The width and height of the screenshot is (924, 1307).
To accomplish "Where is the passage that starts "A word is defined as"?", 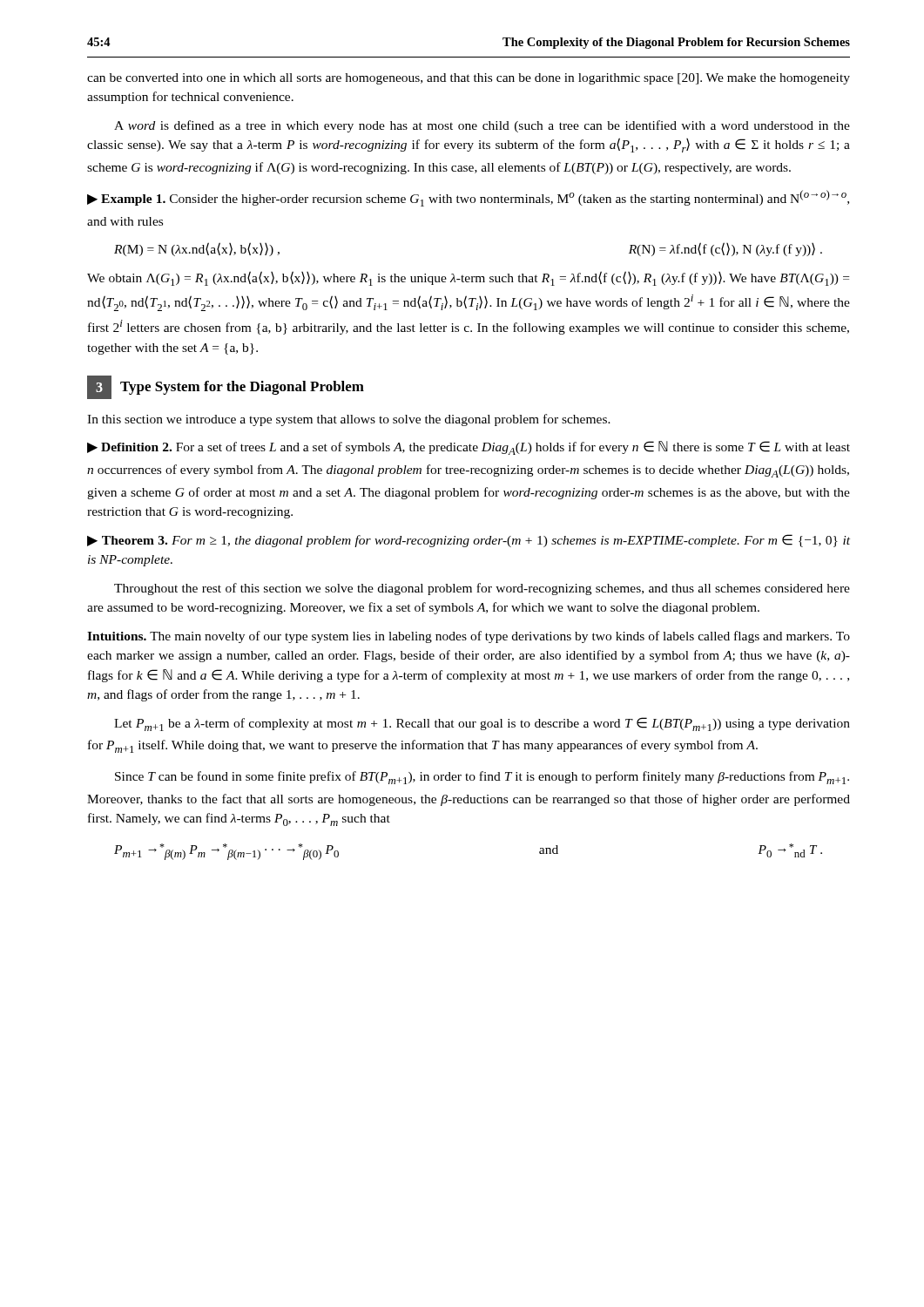I will 469,147.
